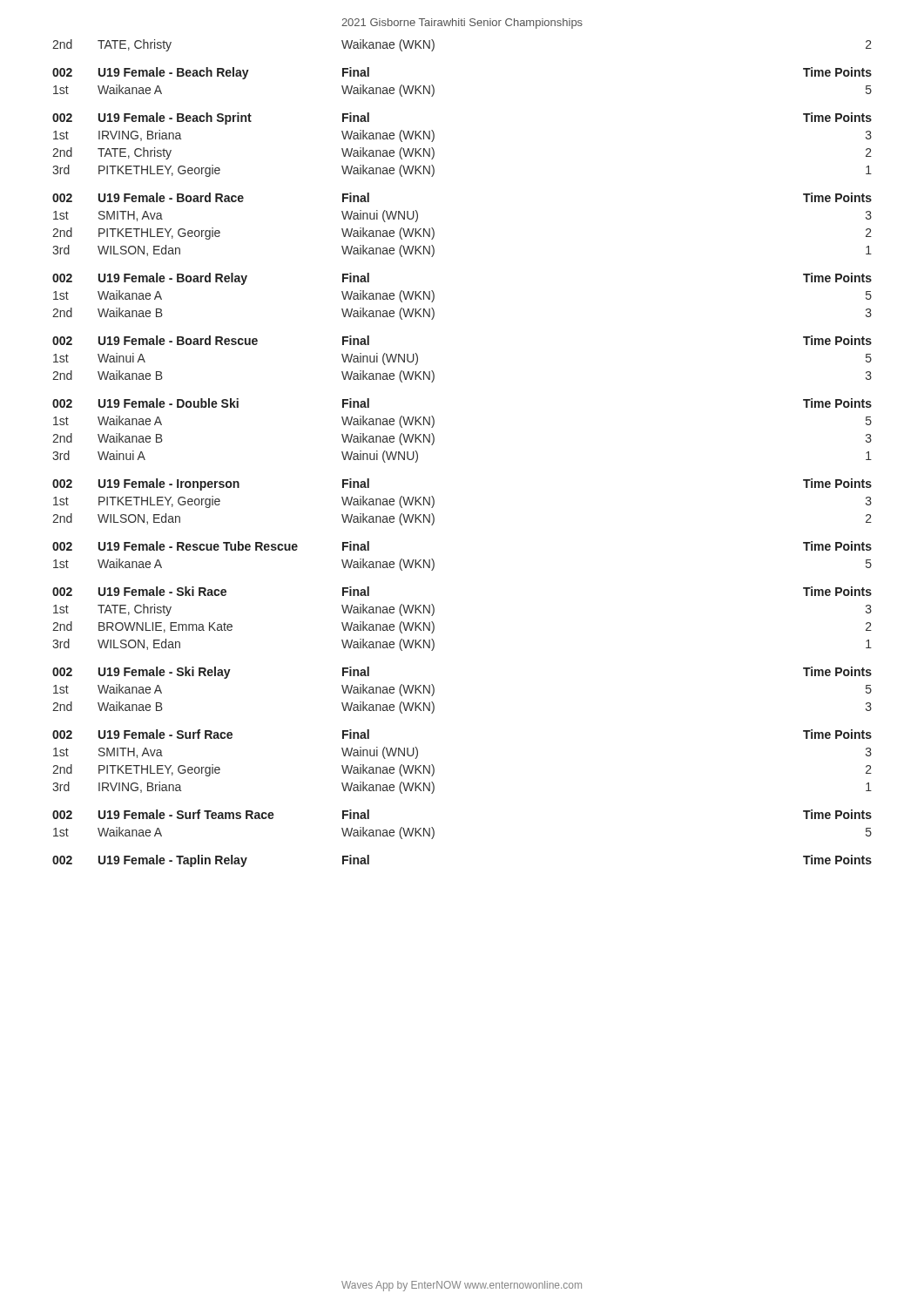Viewport: 924px width, 1307px height.
Task: Locate the list item with the text "3rd PITKETHLEY, Georgie Waikanae (WKN) 1"
Action: click(x=160, y=170)
